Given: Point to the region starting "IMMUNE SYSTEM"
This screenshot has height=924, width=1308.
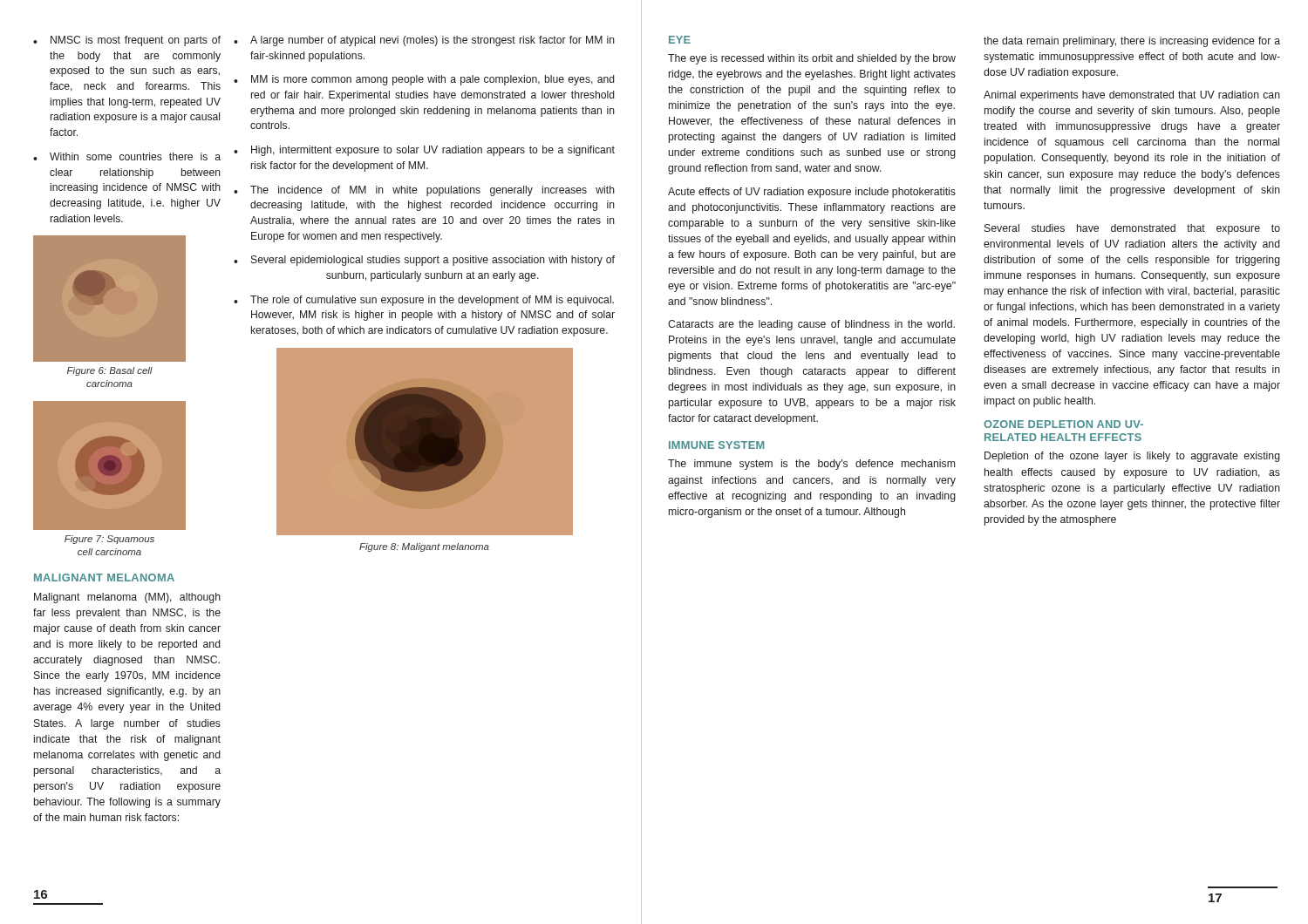Looking at the screenshot, I should (717, 445).
